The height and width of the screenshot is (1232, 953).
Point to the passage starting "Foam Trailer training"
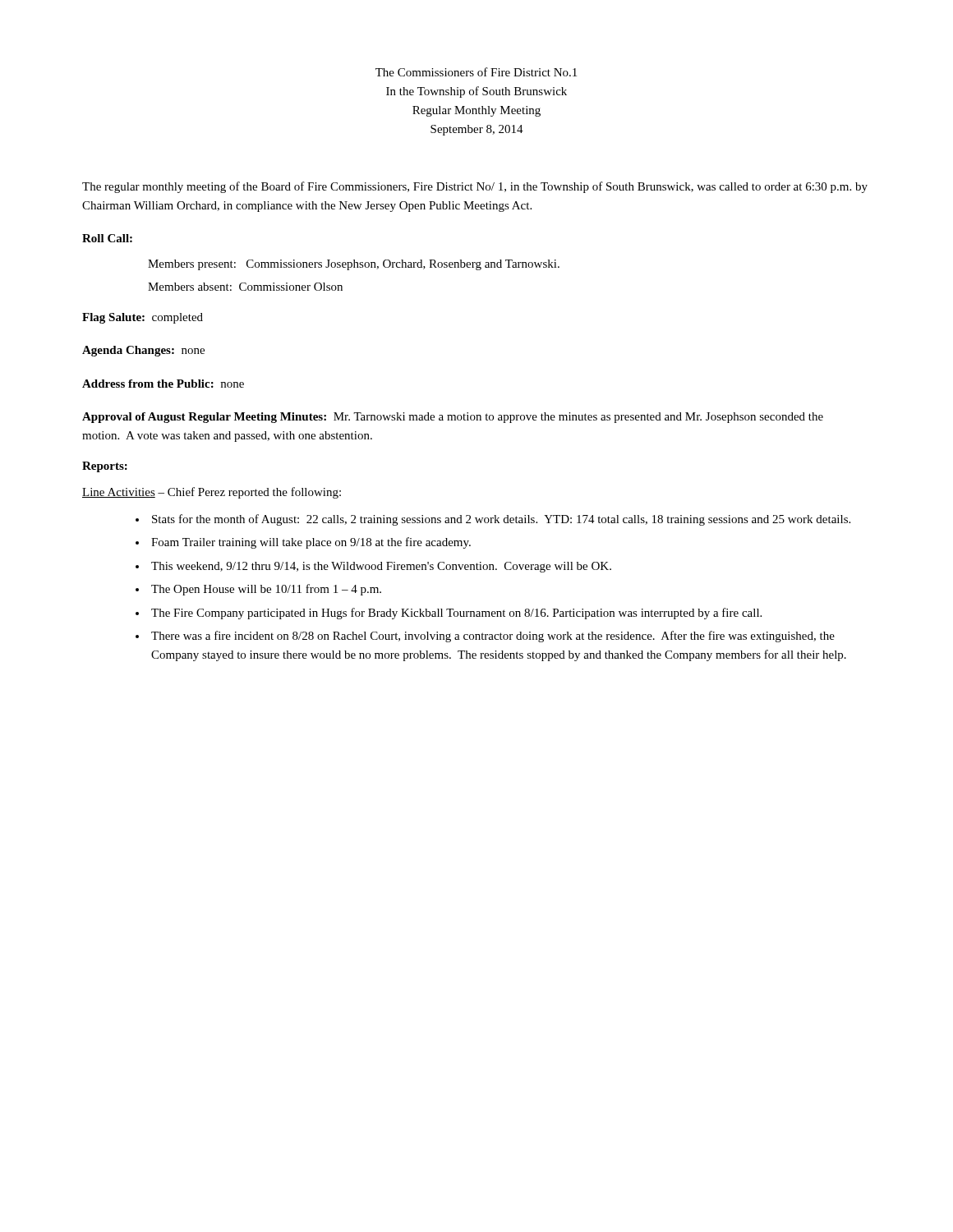pos(311,542)
